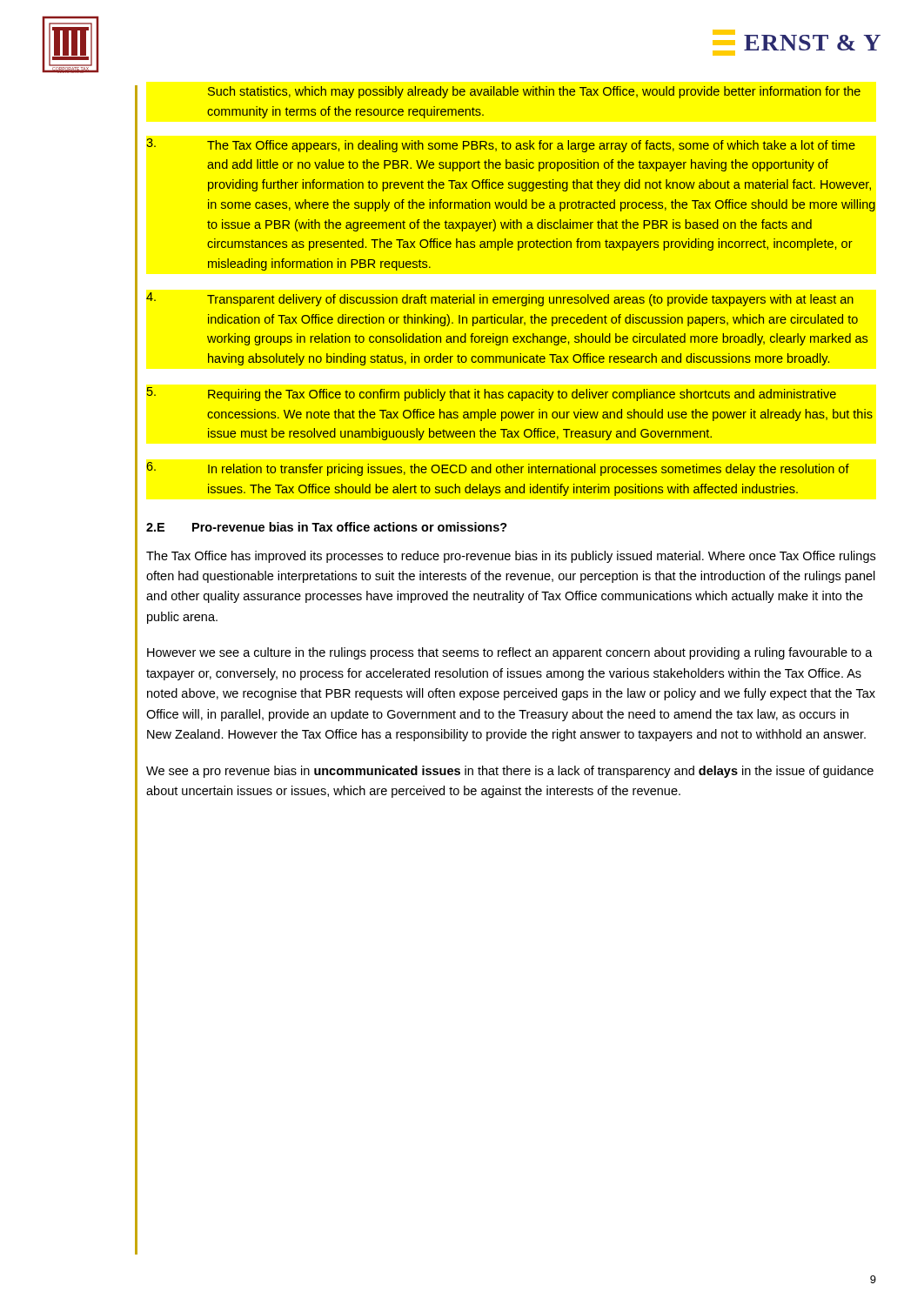This screenshot has width=924, height=1305.
Task: Find a section header
Action: point(327,527)
